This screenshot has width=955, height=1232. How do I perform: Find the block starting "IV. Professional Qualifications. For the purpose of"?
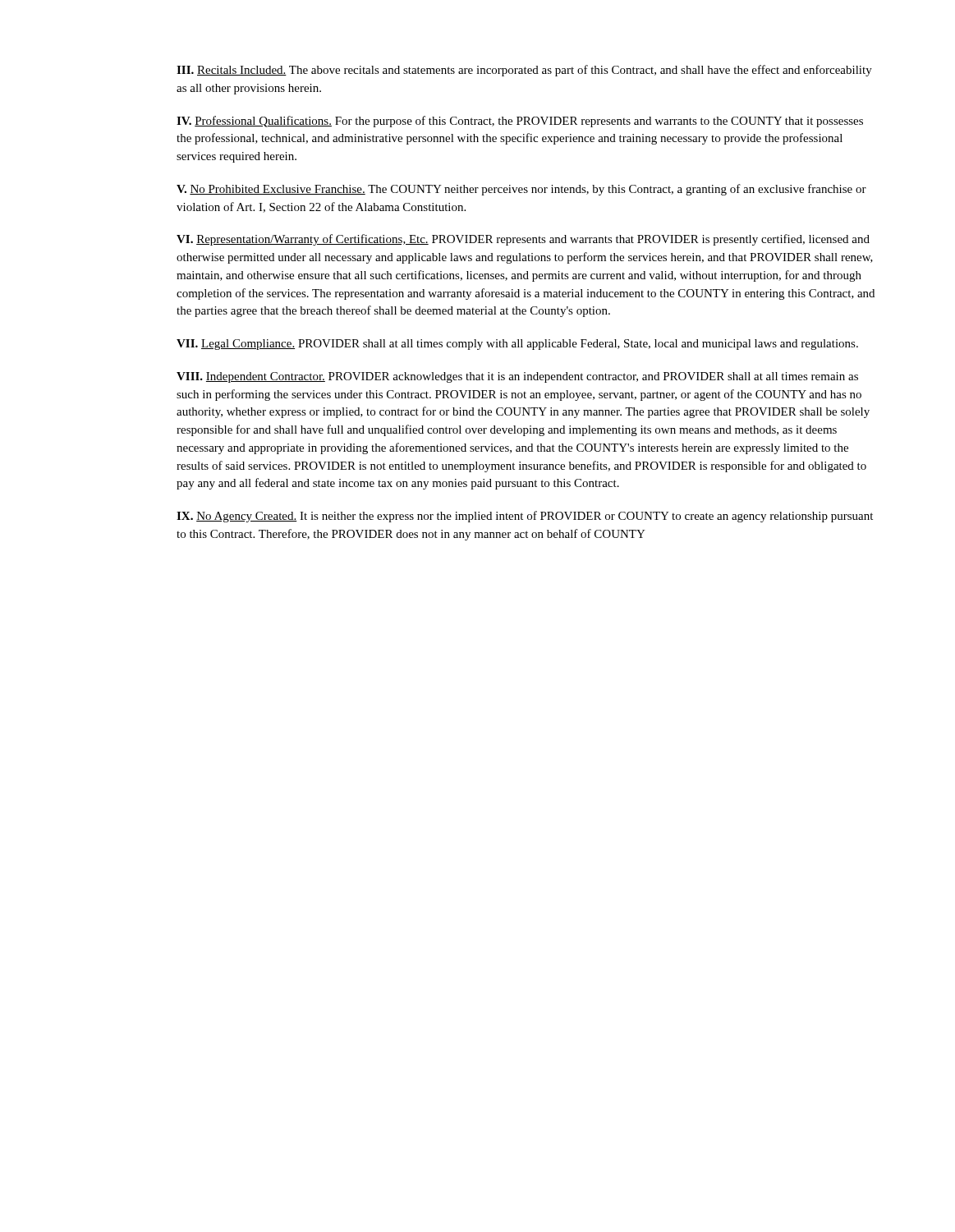click(x=520, y=138)
